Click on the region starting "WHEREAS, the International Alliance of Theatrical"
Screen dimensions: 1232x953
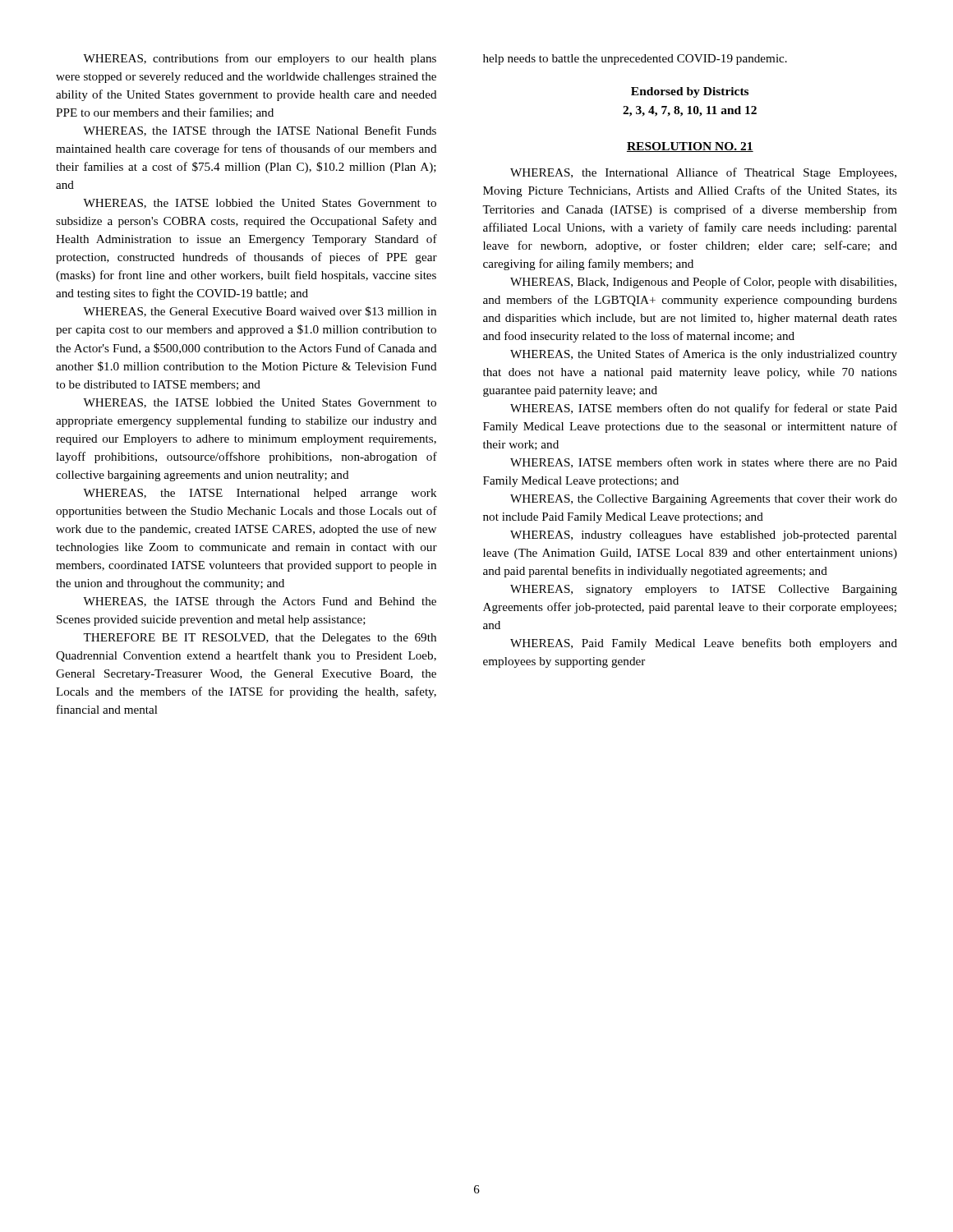pos(690,218)
